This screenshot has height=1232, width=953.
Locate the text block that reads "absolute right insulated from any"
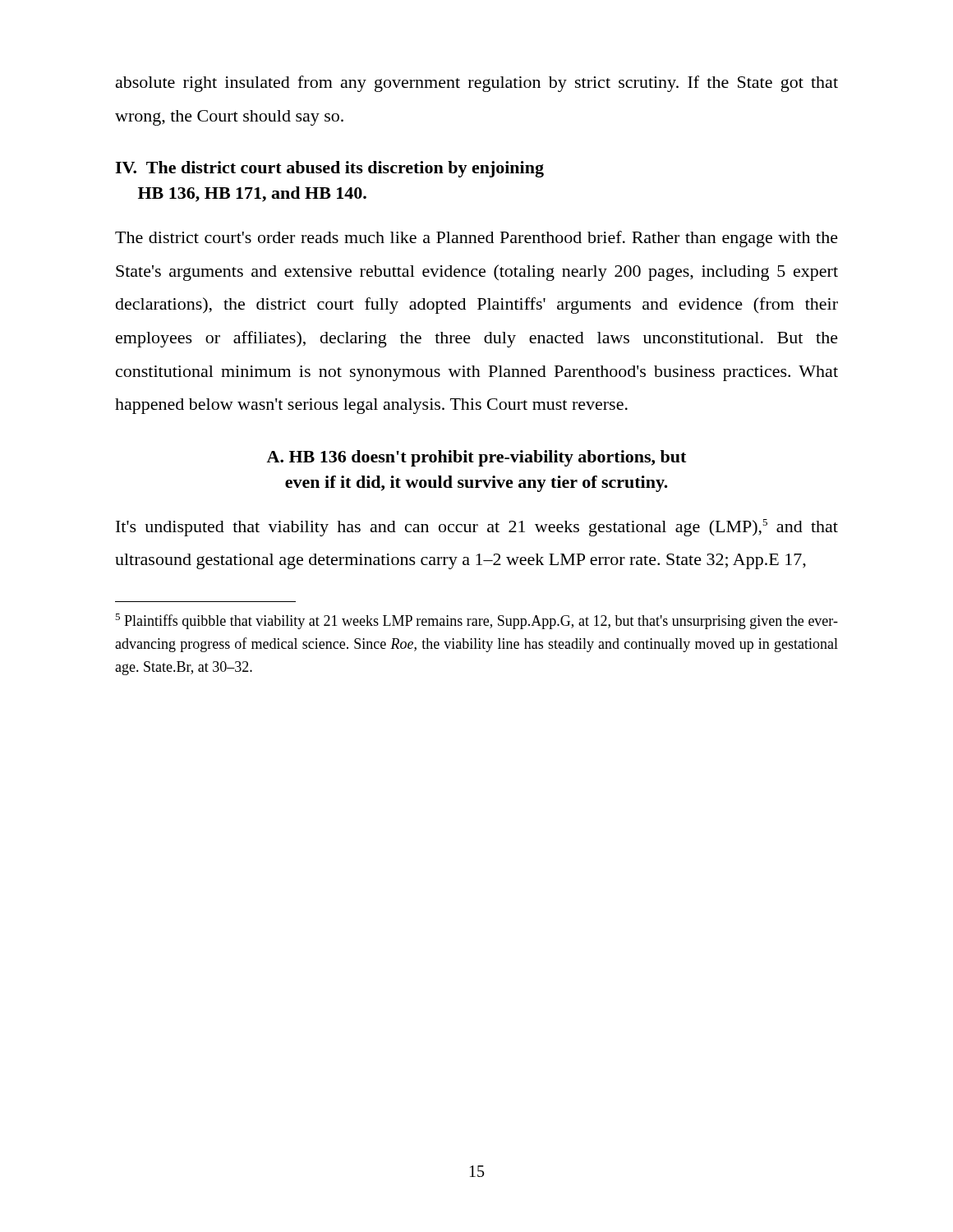coord(476,99)
